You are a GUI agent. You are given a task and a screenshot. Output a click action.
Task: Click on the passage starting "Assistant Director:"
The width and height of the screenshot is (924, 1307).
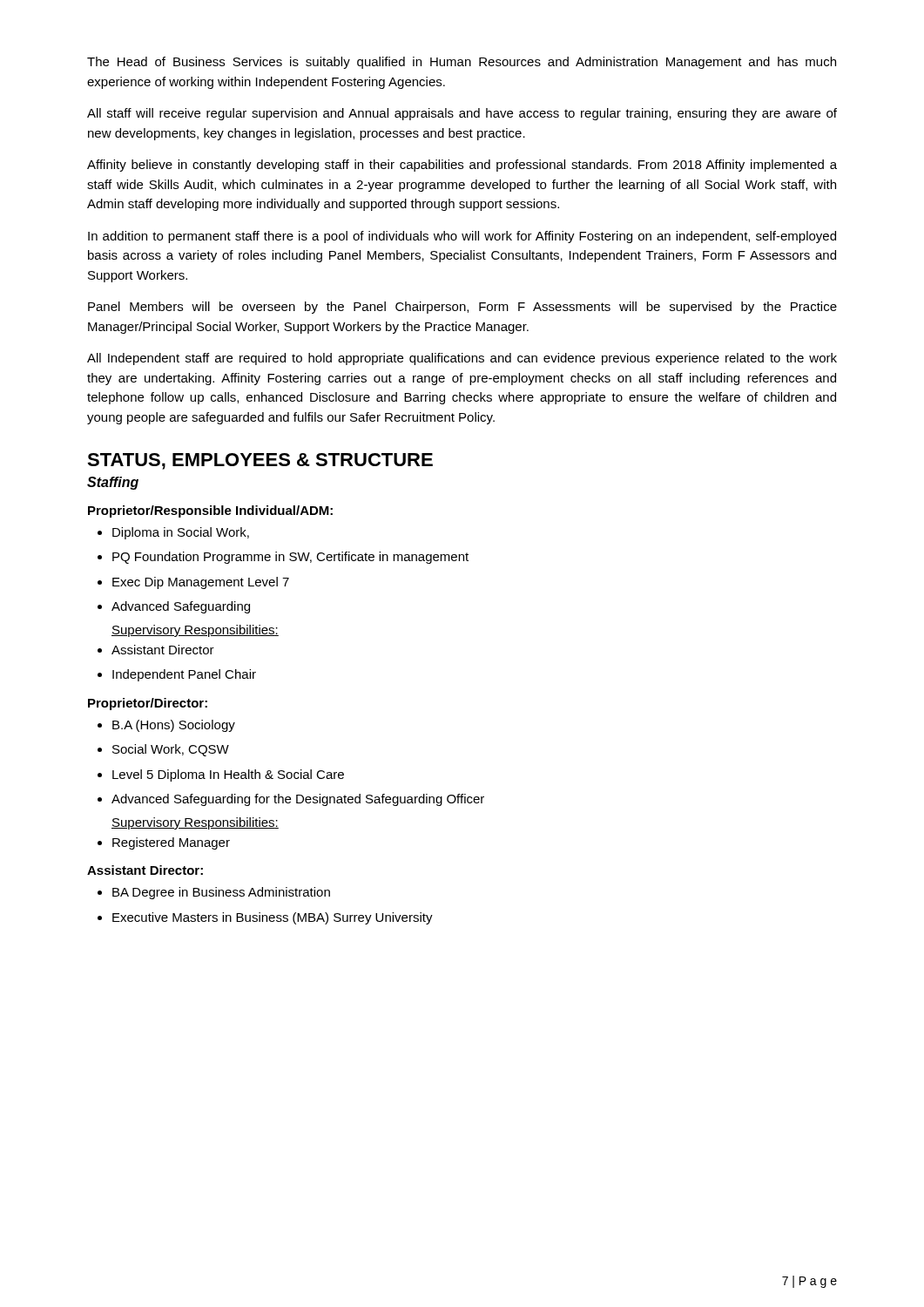click(145, 870)
